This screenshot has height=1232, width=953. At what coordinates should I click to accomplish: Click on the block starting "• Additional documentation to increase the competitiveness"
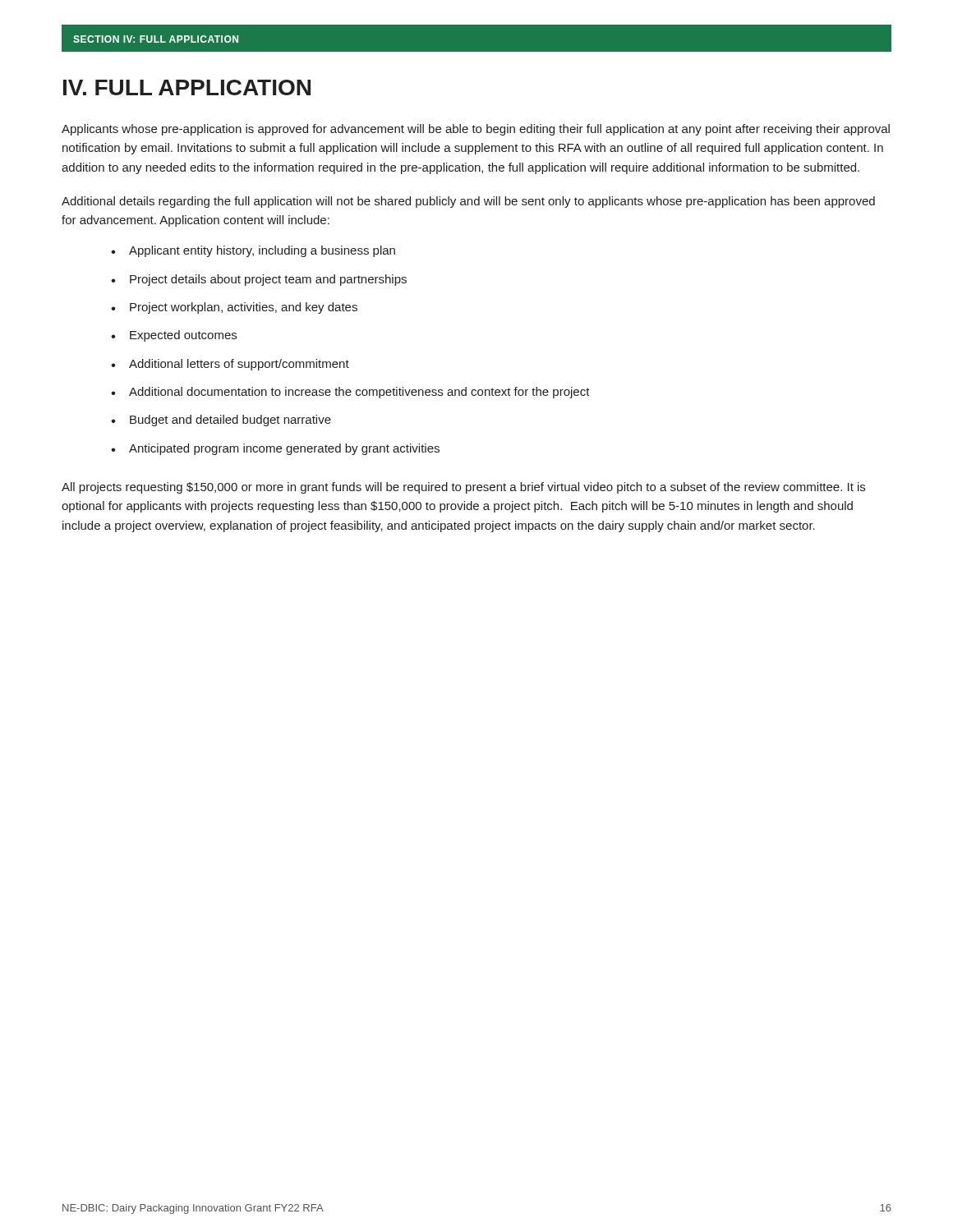(x=350, y=393)
